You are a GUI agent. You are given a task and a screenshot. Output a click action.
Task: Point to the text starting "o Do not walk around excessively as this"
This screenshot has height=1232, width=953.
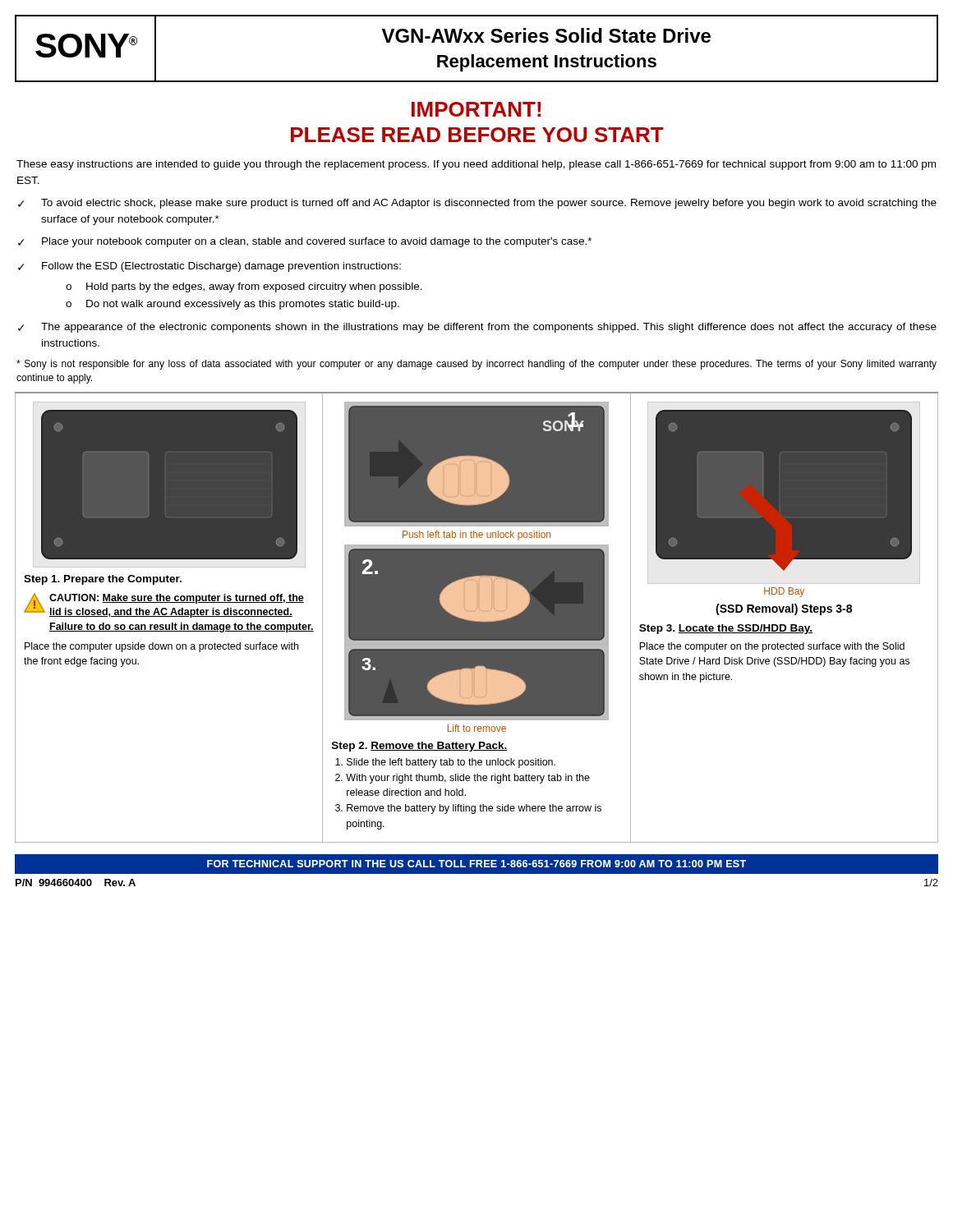pyautogui.click(x=233, y=304)
